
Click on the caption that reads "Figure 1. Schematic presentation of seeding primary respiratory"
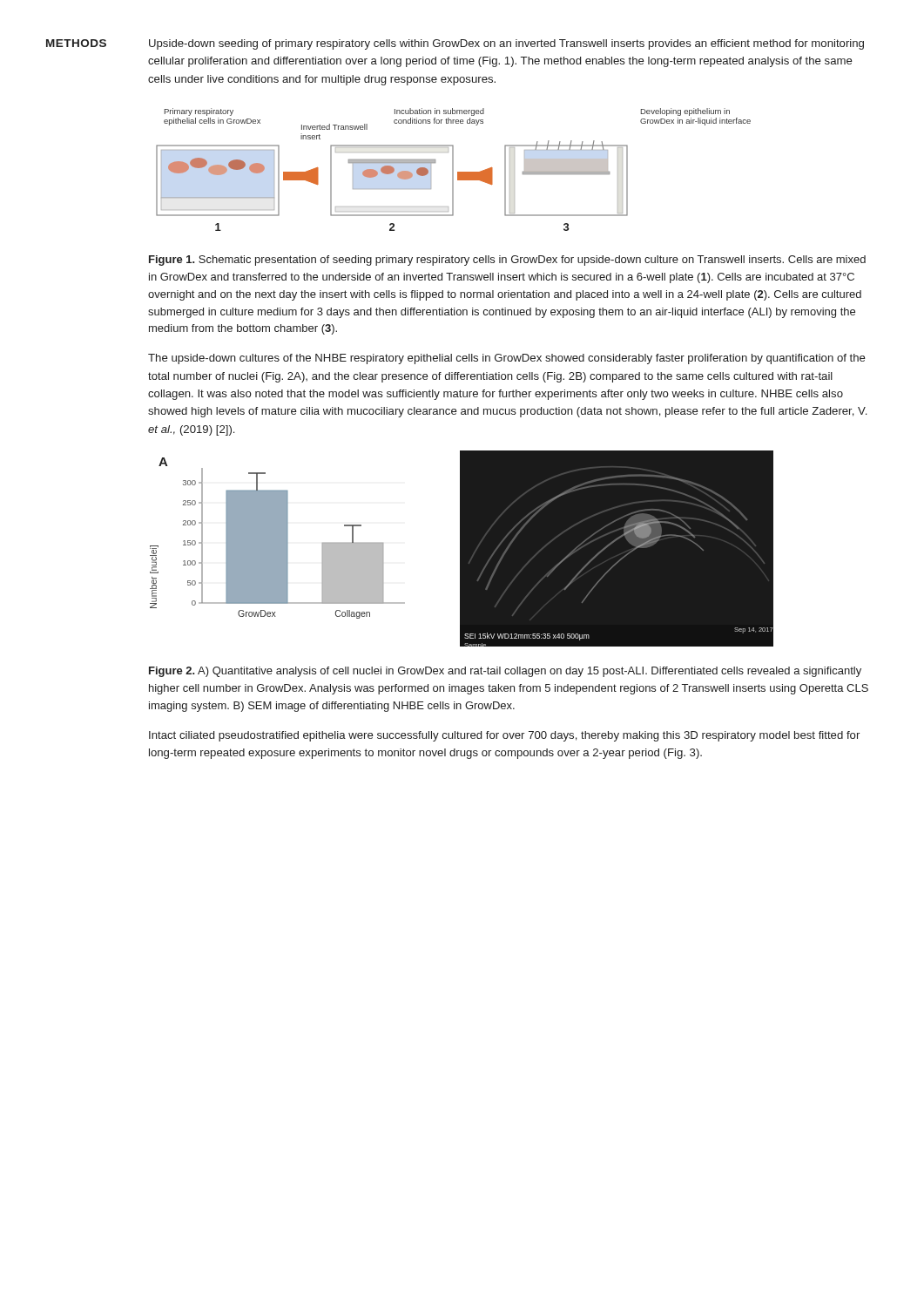(x=507, y=294)
